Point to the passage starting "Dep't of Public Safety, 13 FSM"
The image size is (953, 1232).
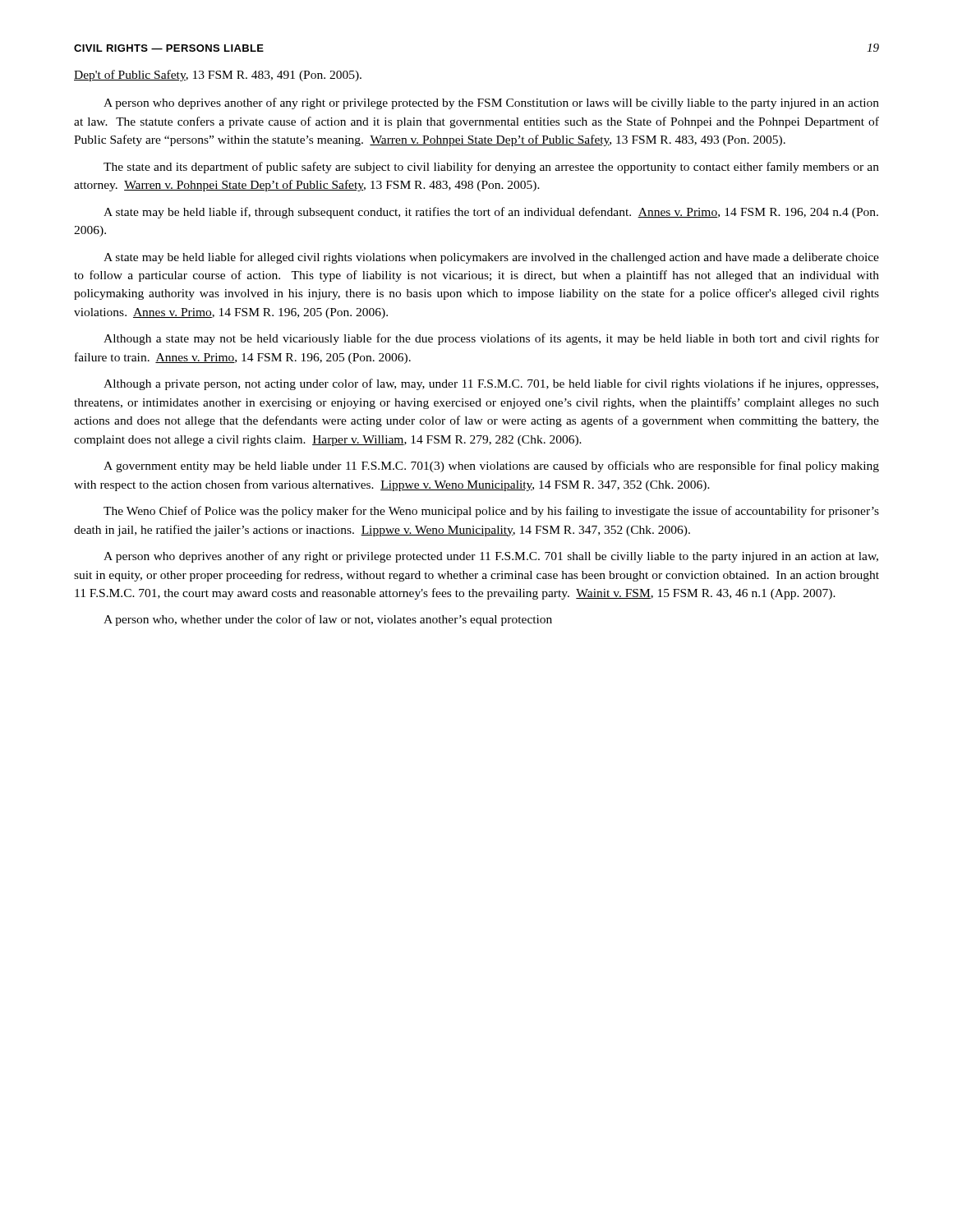pos(218,74)
